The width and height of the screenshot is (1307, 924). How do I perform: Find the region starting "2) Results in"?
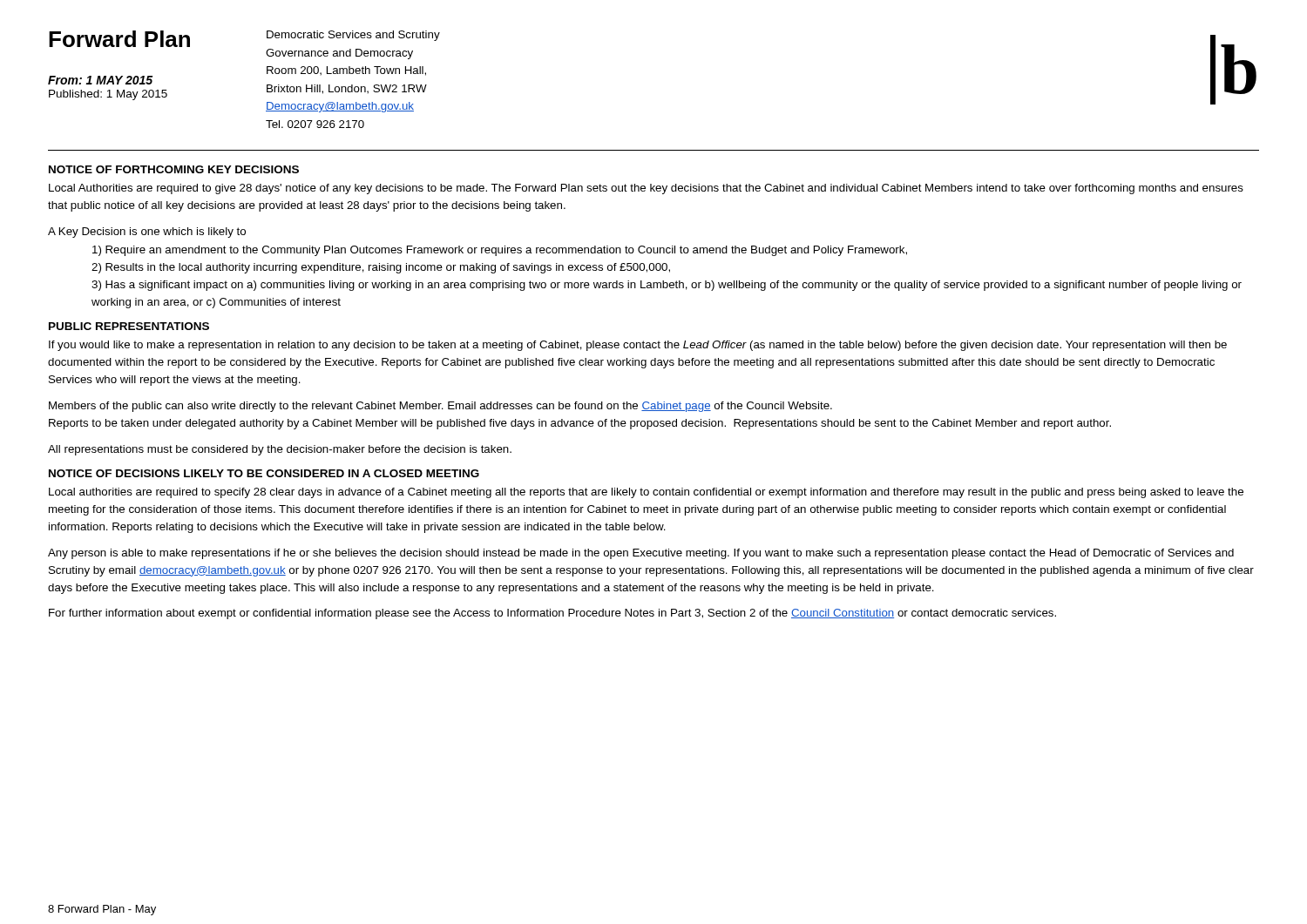click(381, 267)
